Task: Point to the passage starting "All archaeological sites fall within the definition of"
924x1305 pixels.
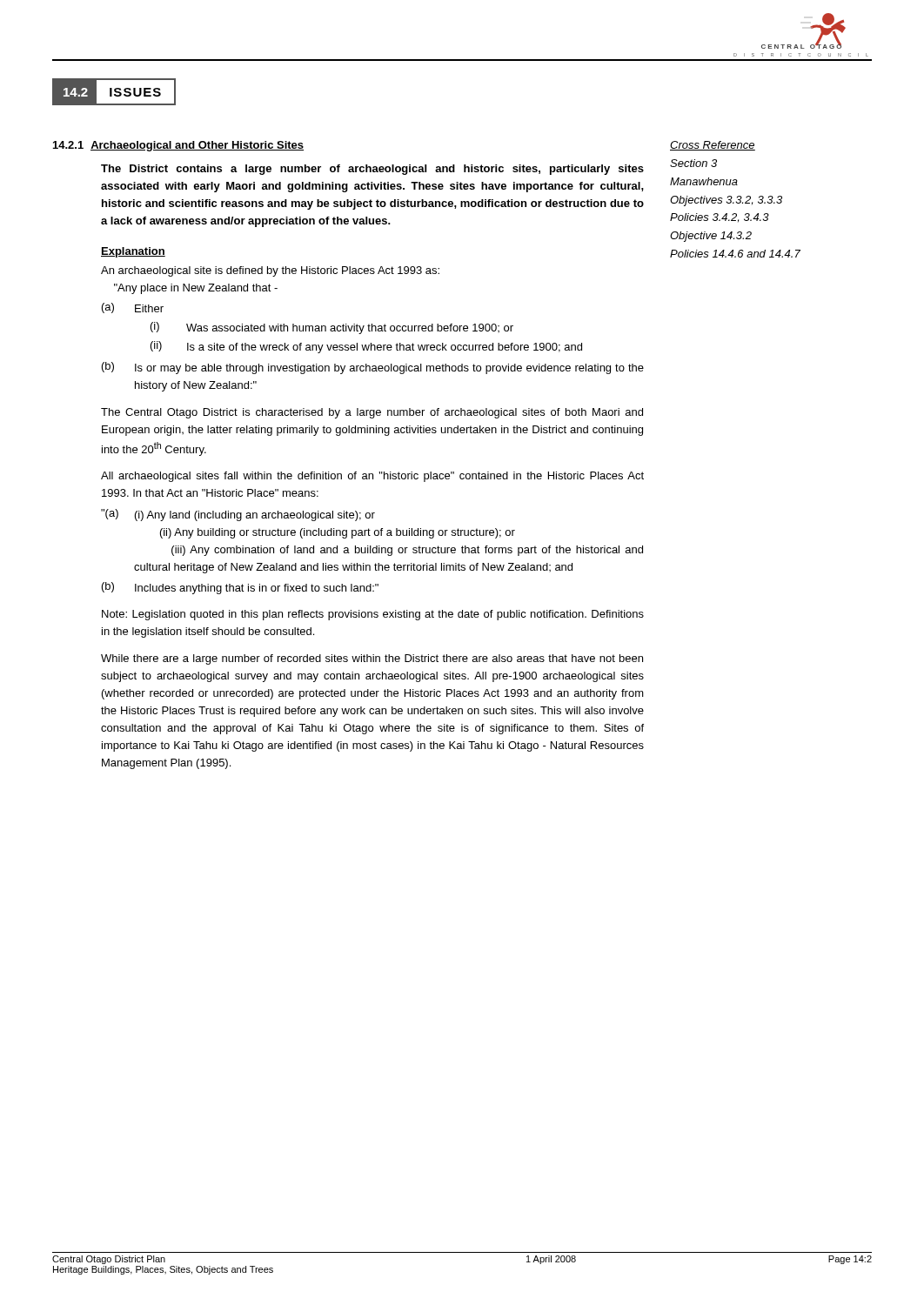Action: click(x=372, y=484)
